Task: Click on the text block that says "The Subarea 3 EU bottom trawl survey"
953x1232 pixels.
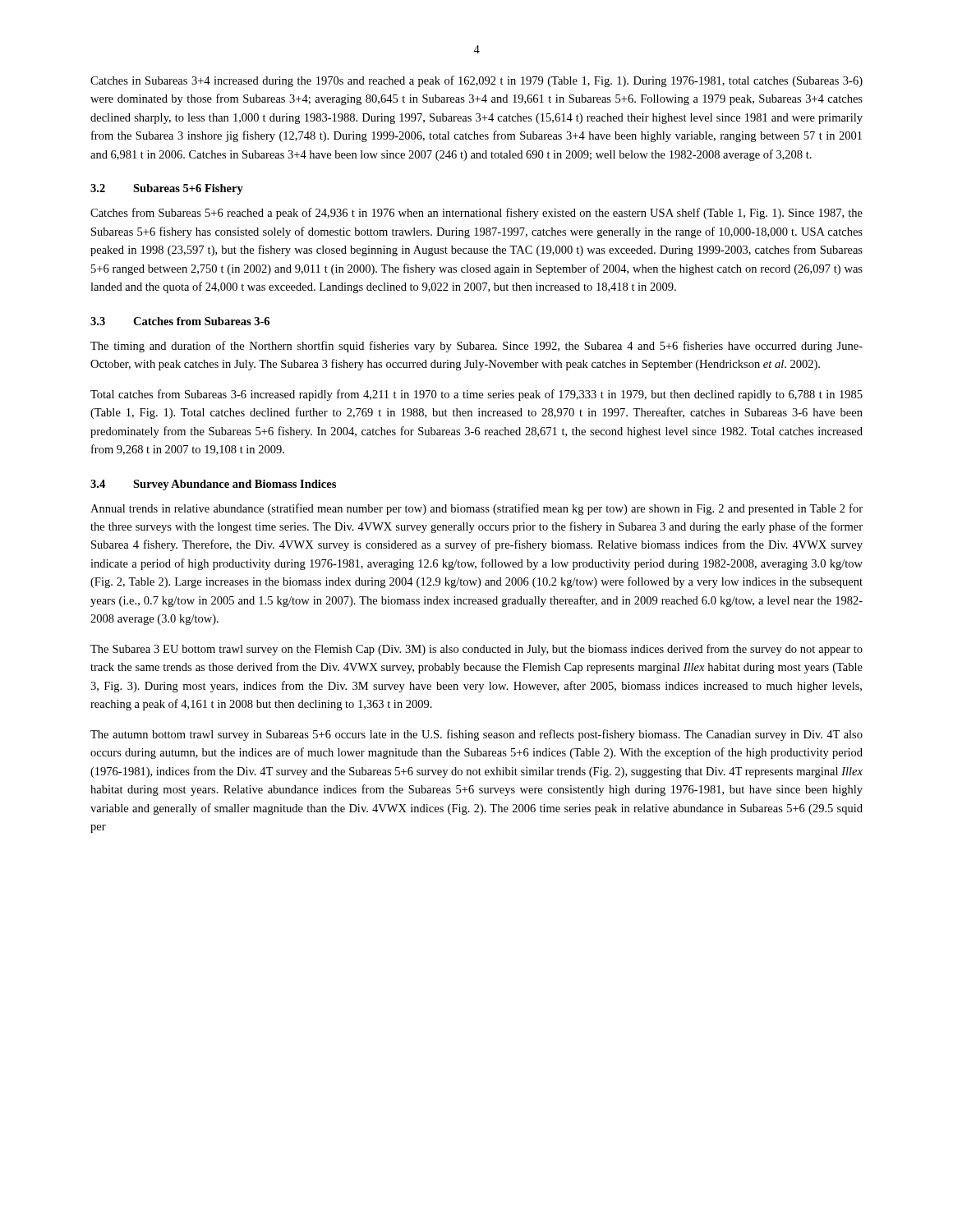Action: 476,676
